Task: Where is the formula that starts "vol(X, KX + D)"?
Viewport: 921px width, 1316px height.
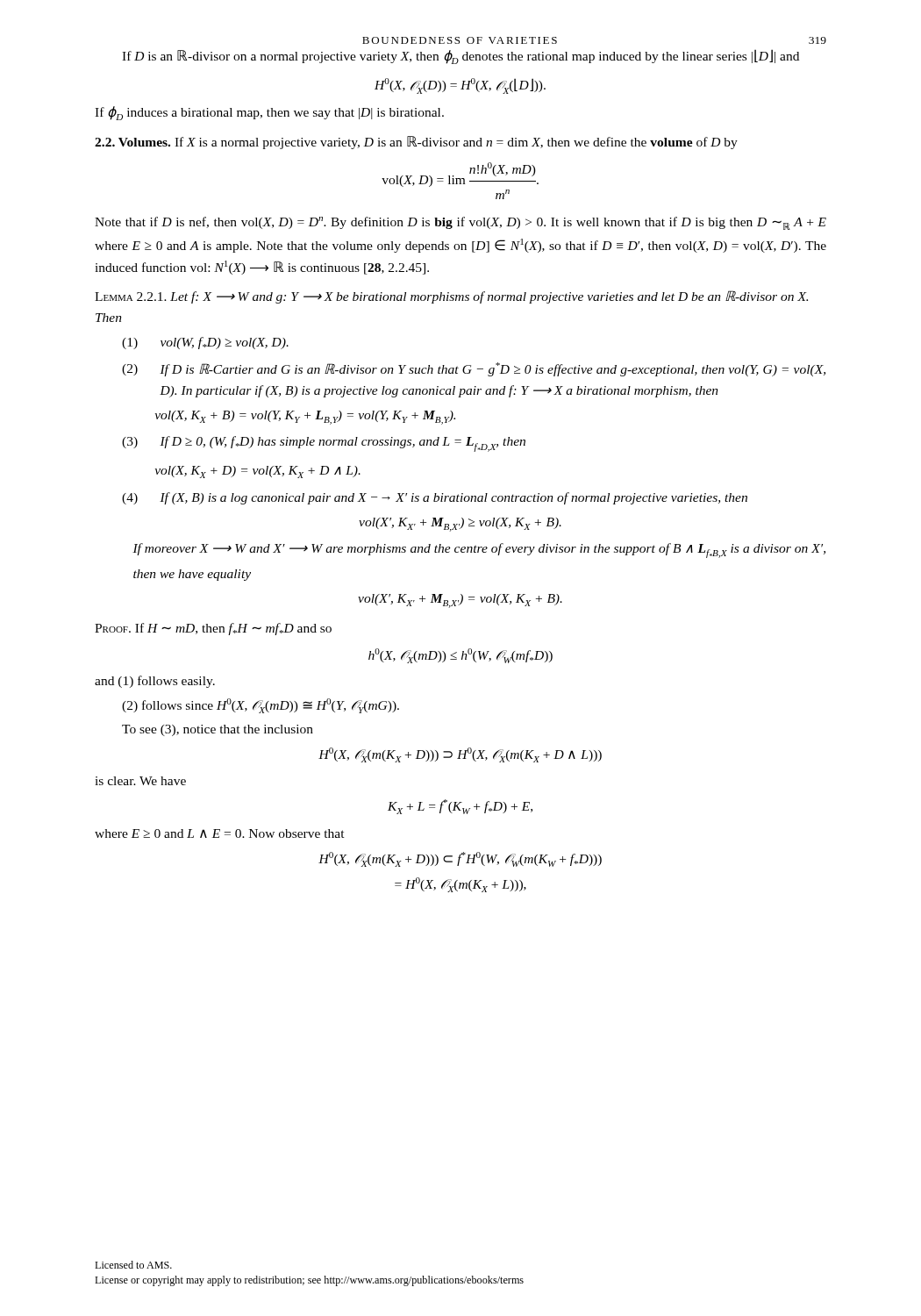Action: pyautogui.click(x=258, y=471)
